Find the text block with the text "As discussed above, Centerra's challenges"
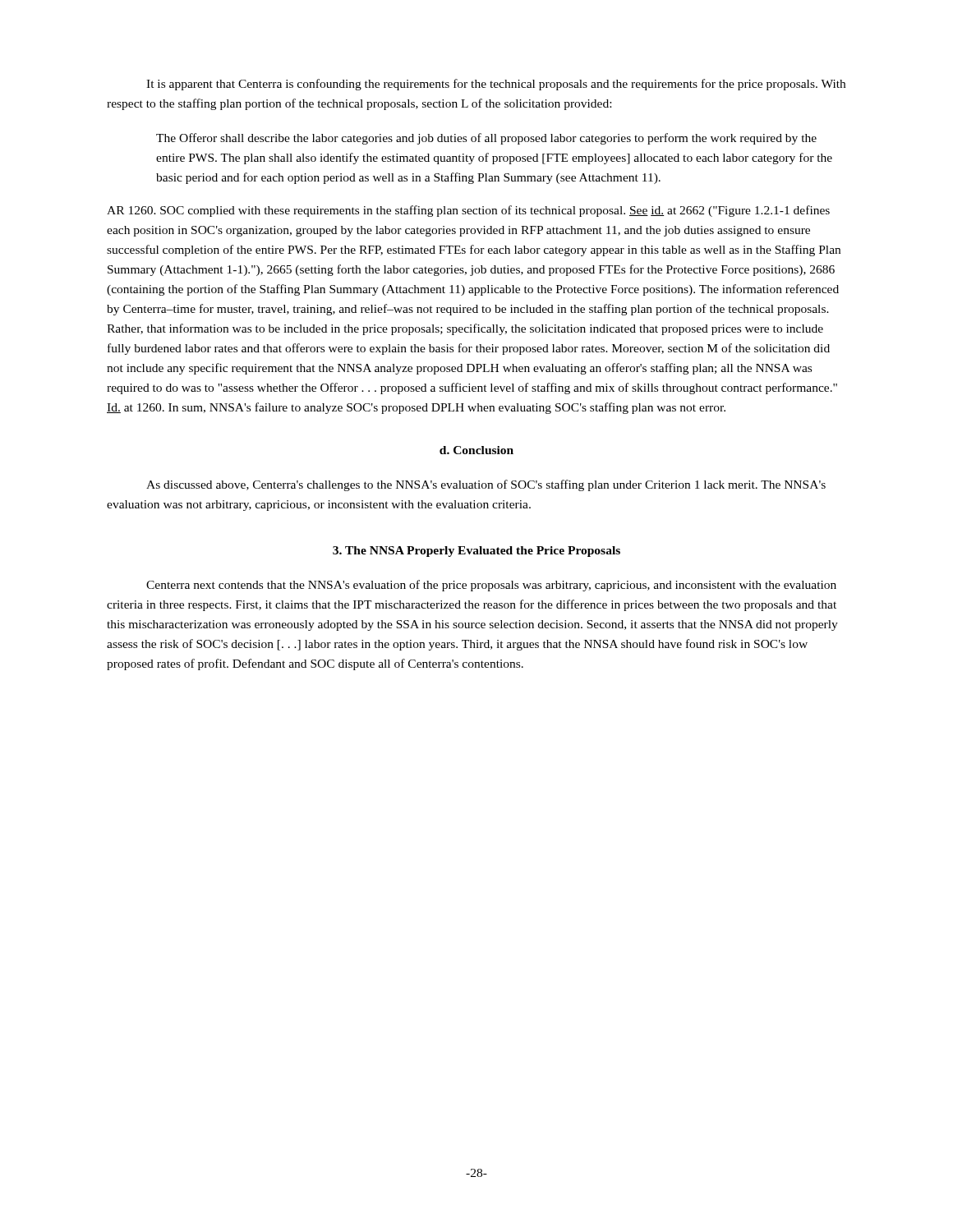953x1232 pixels. [476, 495]
